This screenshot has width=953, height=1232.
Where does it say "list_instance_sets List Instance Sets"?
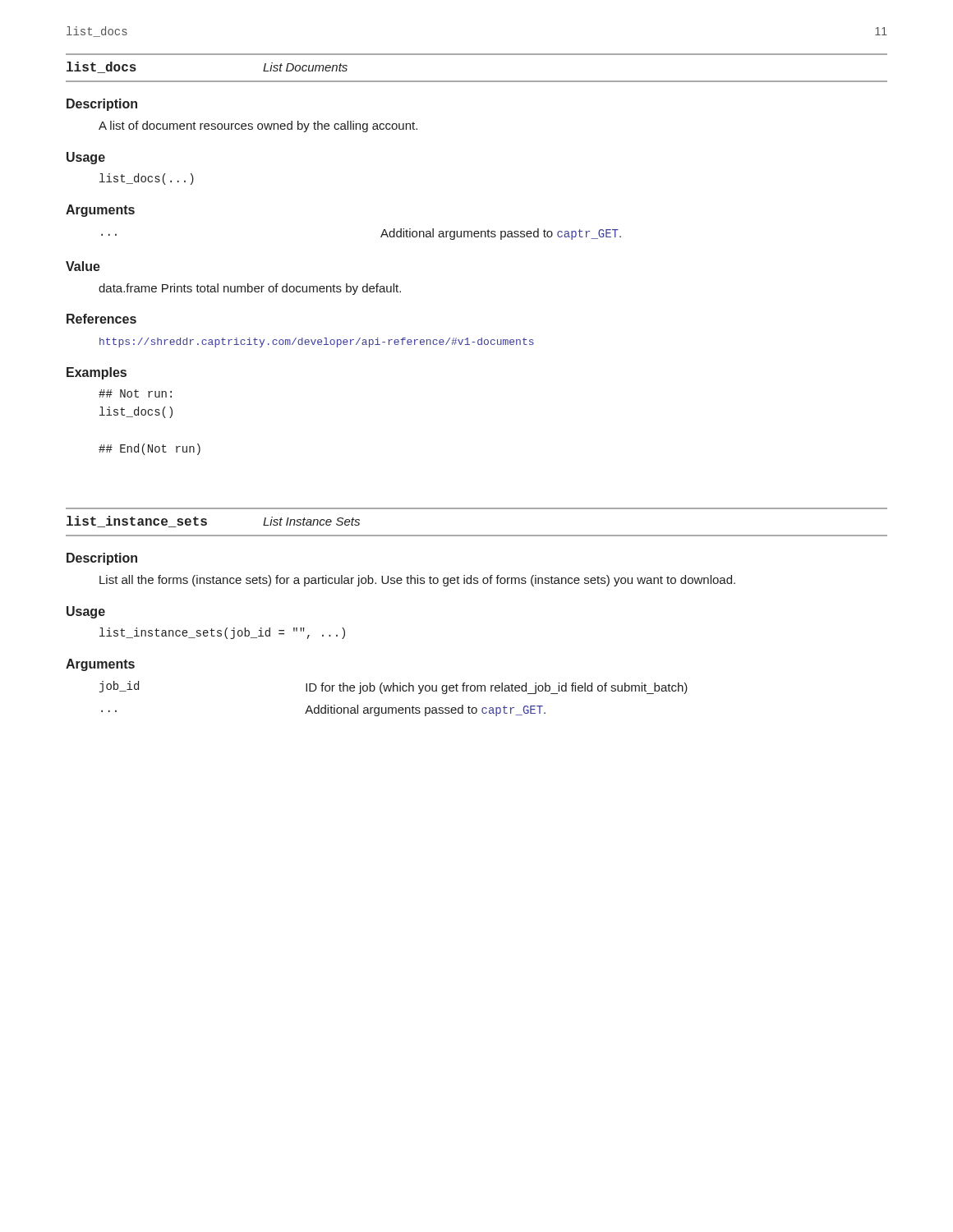tap(133, 521)
